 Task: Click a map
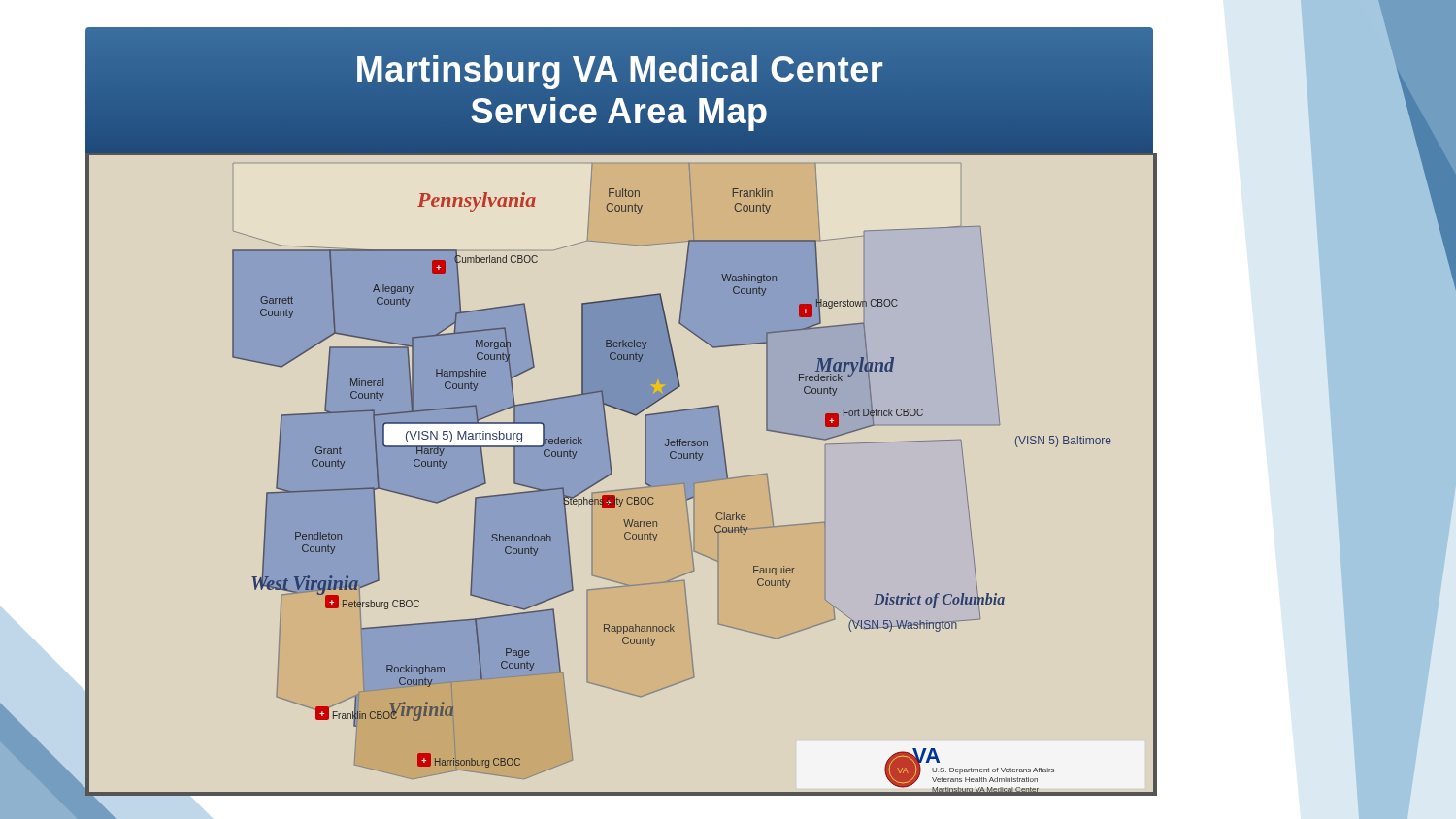[621, 475]
